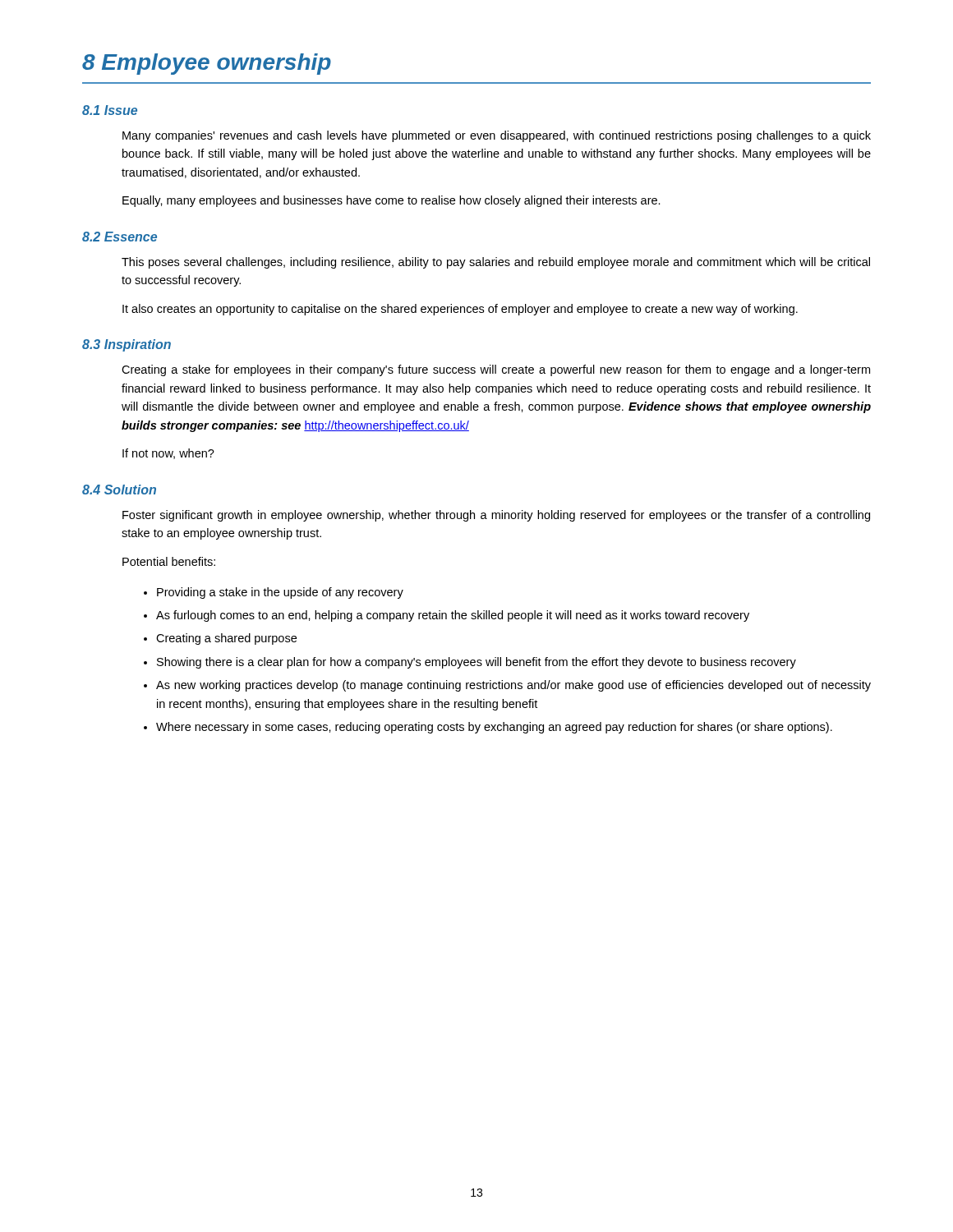This screenshot has height=1232, width=953.
Task: Locate the text block with the text "It also creates an opportunity to capitalise on"
Action: click(x=460, y=309)
